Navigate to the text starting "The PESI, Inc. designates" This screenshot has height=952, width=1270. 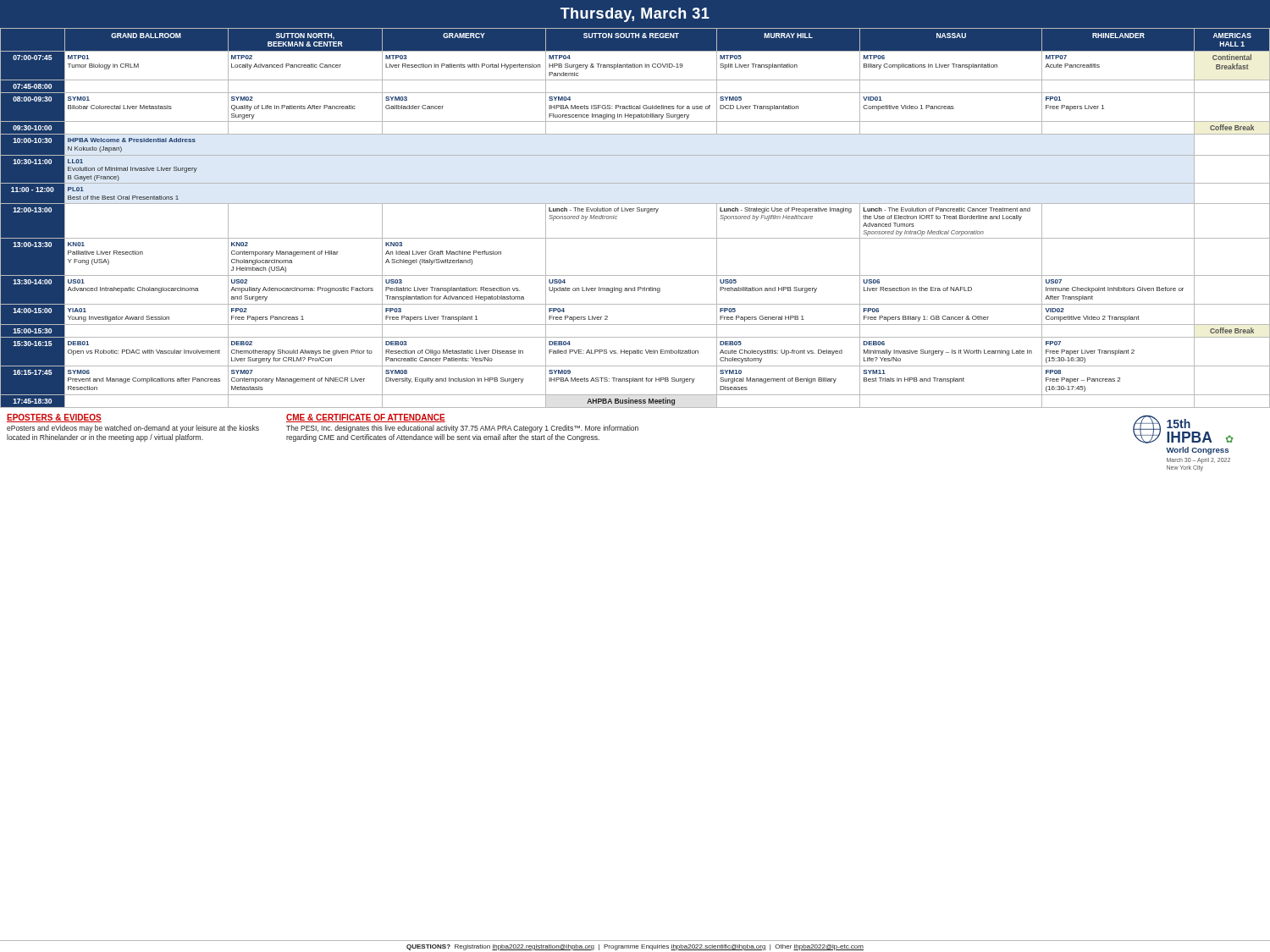click(462, 433)
